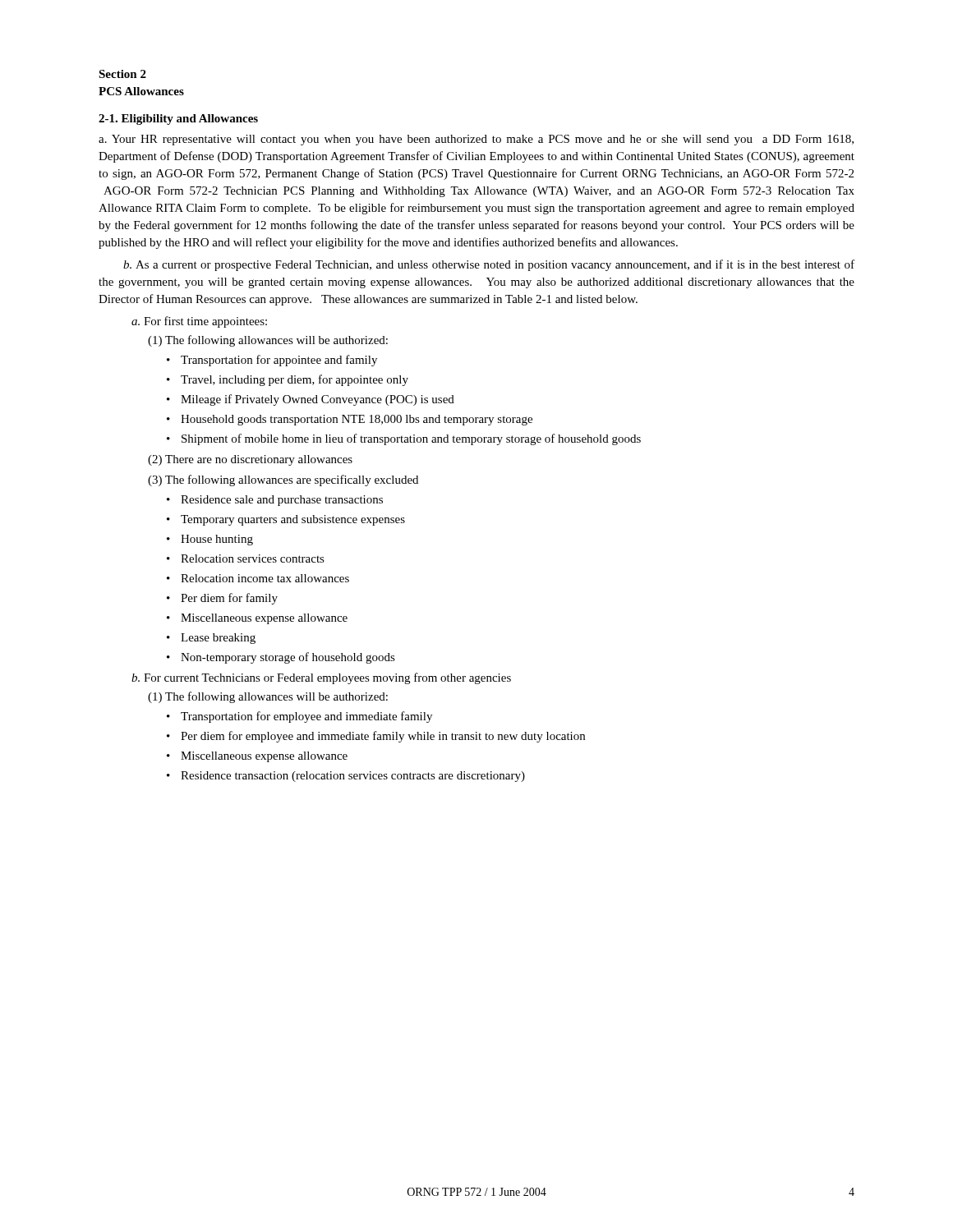Navigate to the passage starting "Per diem for family"
953x1232 pixels.
229,598
